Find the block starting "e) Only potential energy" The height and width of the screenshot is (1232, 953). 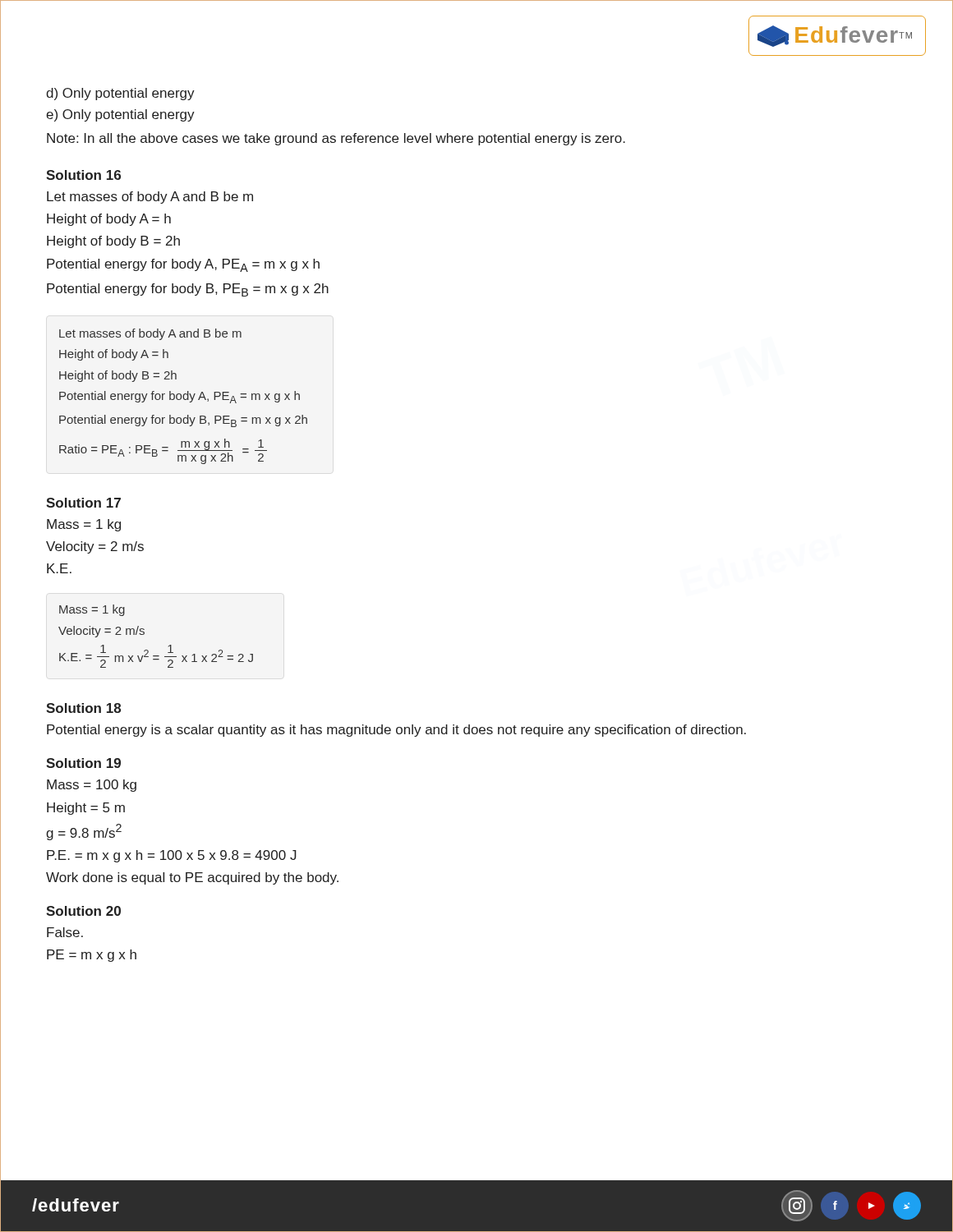120,115
